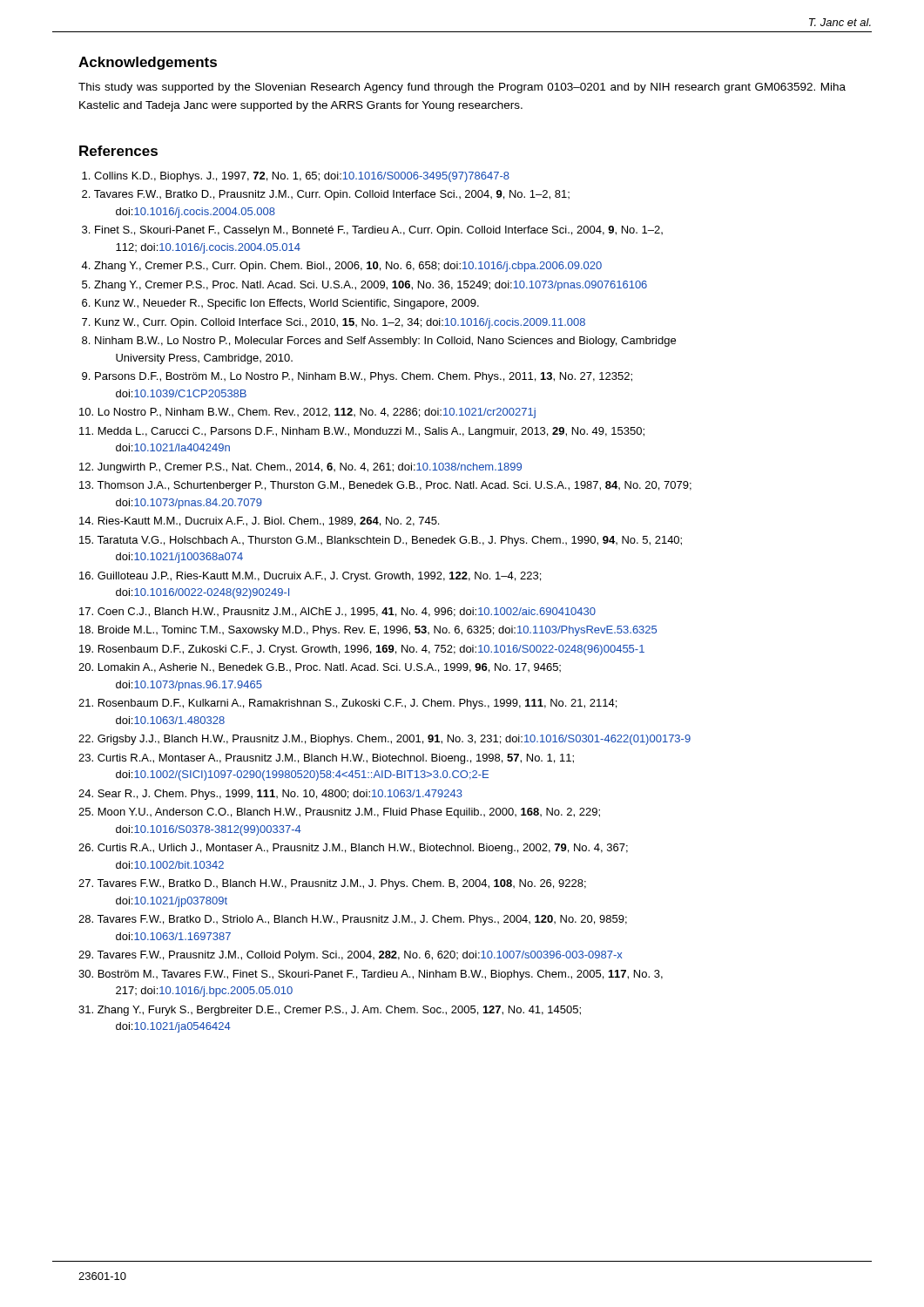Image resolution: width=924 pixels, height=1307 pixels.
Task: Point to the block starting "31. Zhang Y., Furyk S., Bergbreiter"
Action: (330, 1018)
